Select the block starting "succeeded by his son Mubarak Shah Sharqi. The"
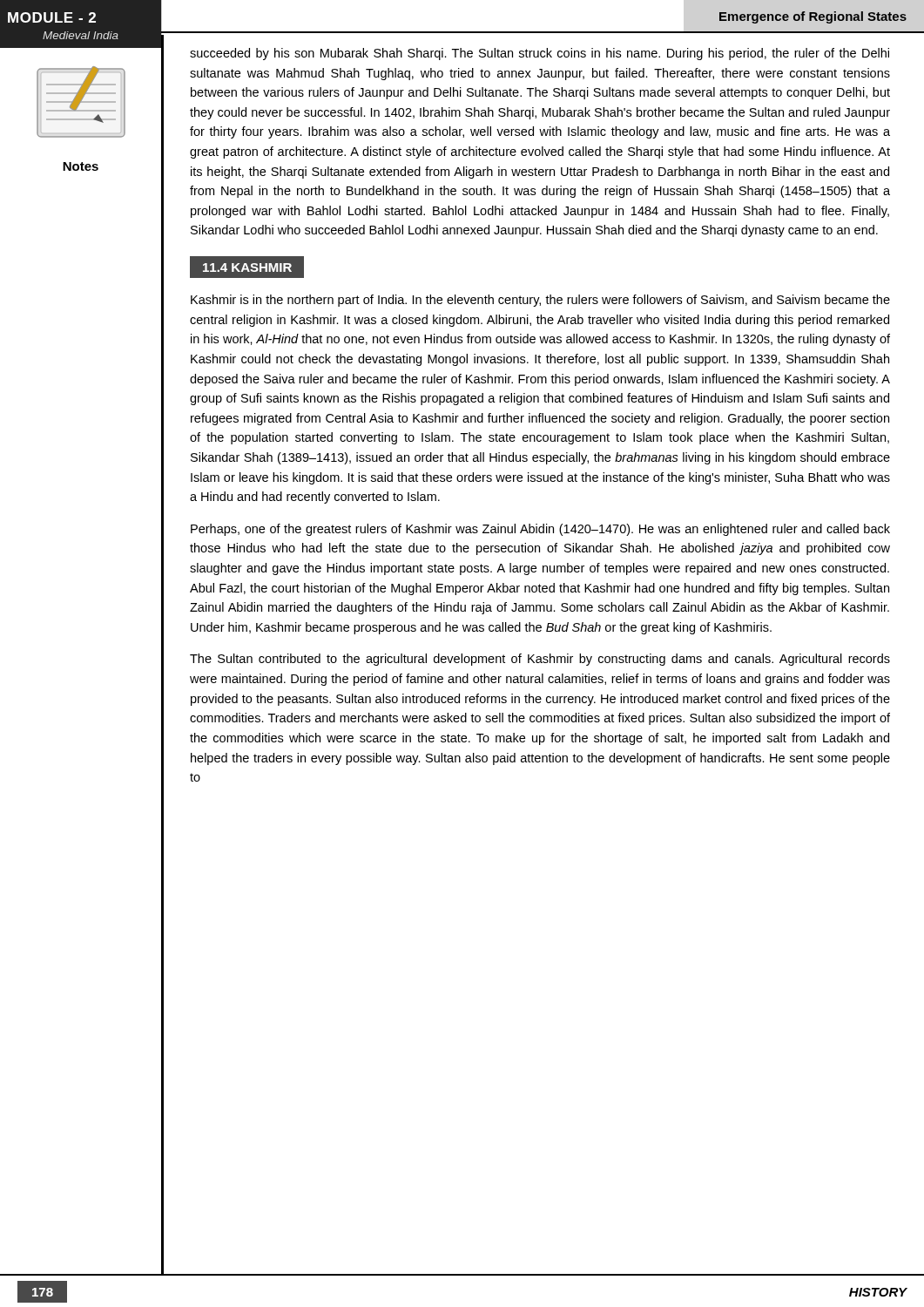The image size is (924, 1307). point(540,142)
